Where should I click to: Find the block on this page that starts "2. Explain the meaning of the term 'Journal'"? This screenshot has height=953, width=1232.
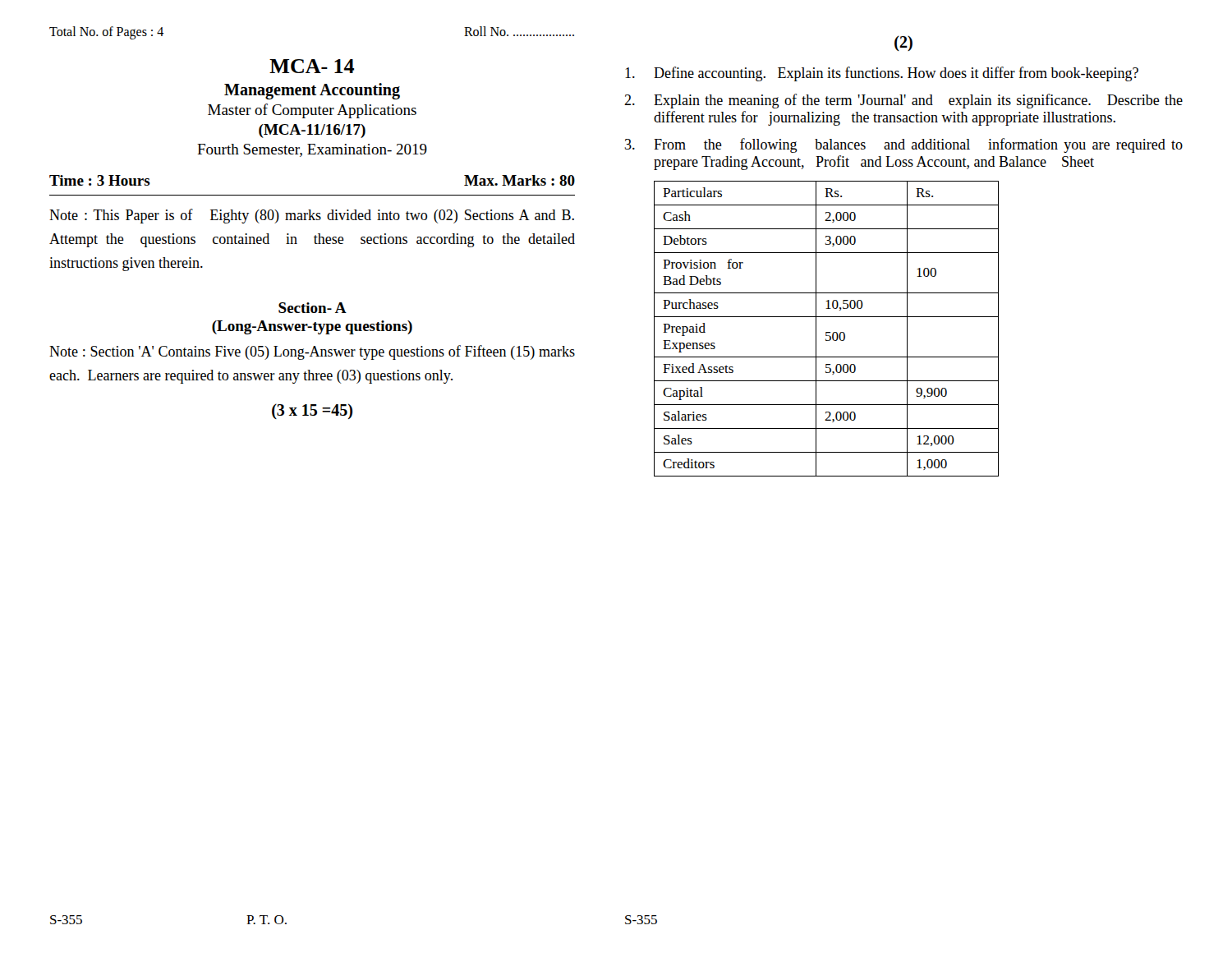(903, 109)
